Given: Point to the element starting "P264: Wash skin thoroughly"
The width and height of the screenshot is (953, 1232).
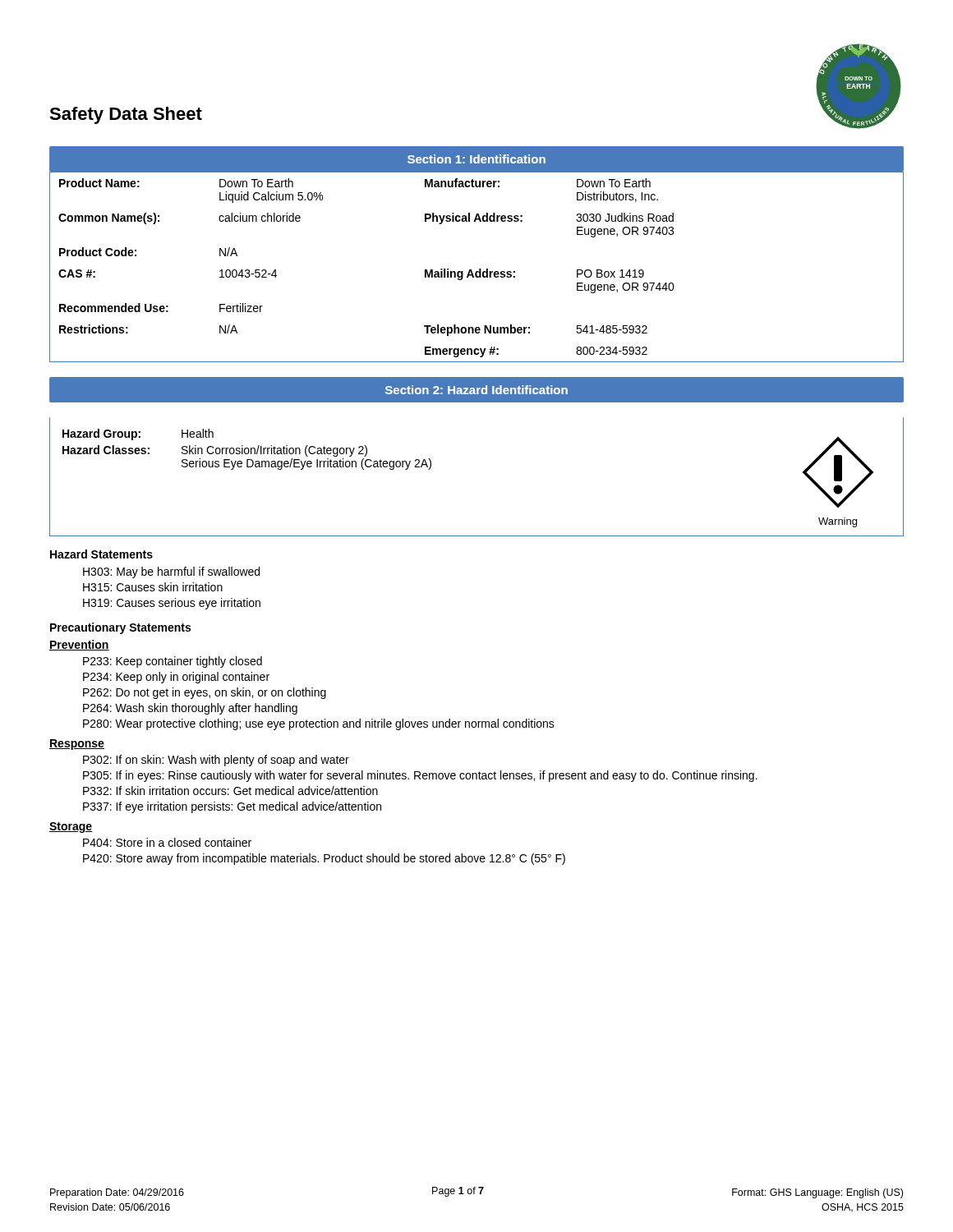Looking at the screenshot, I should click(190, 708).
